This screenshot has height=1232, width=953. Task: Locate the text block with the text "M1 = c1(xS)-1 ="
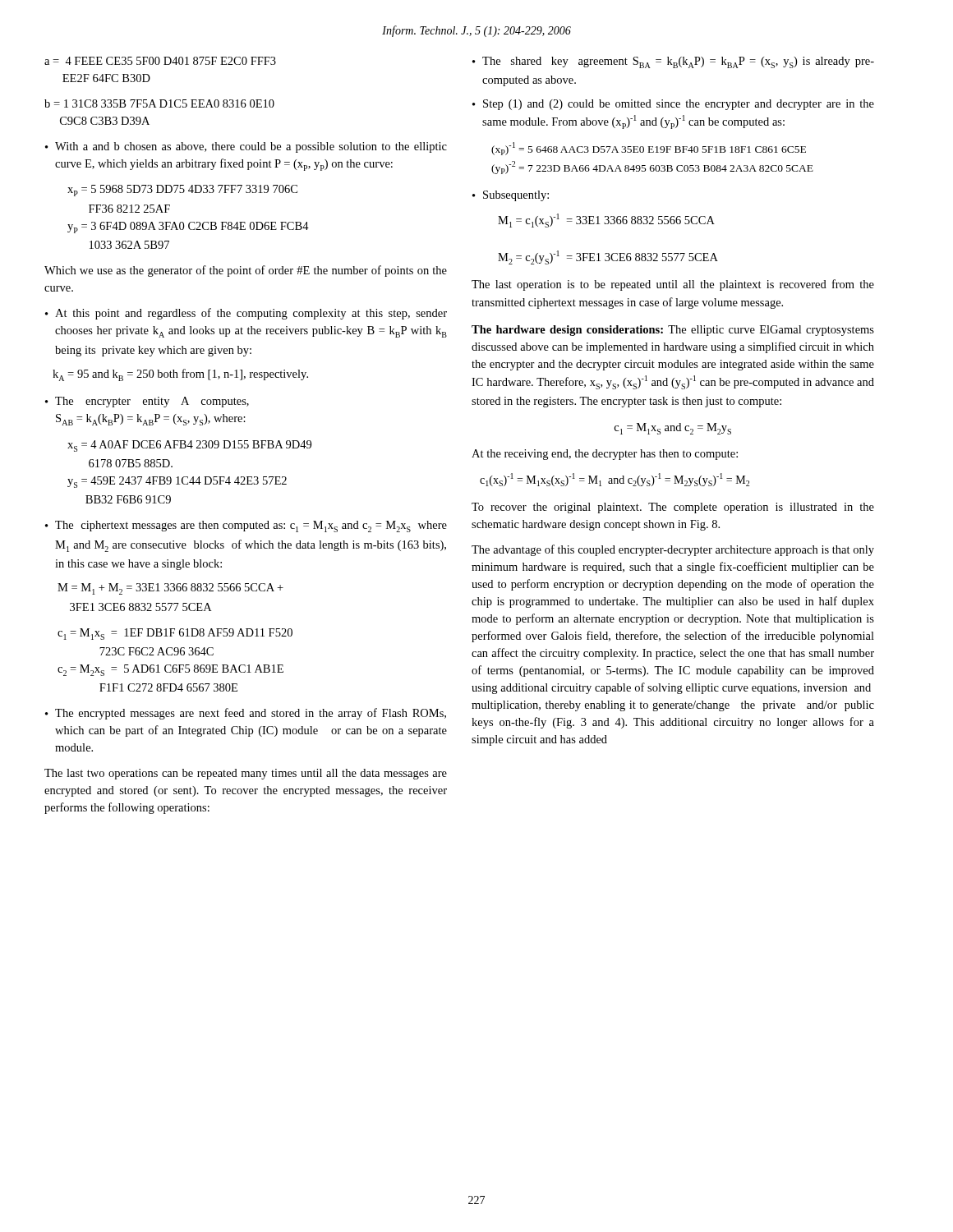click(606, 221)
